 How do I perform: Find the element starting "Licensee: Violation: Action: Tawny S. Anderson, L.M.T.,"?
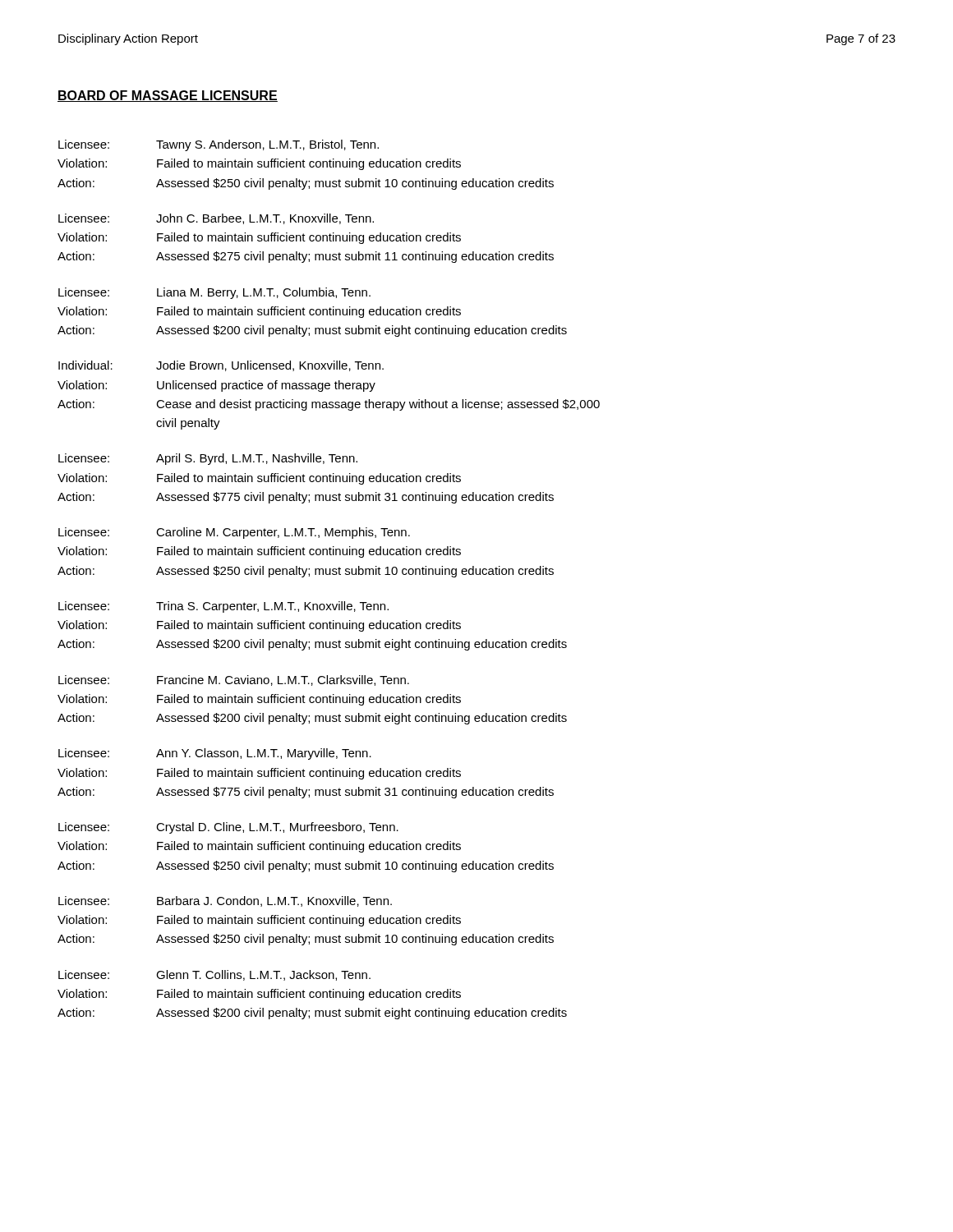tap(219, 145)
